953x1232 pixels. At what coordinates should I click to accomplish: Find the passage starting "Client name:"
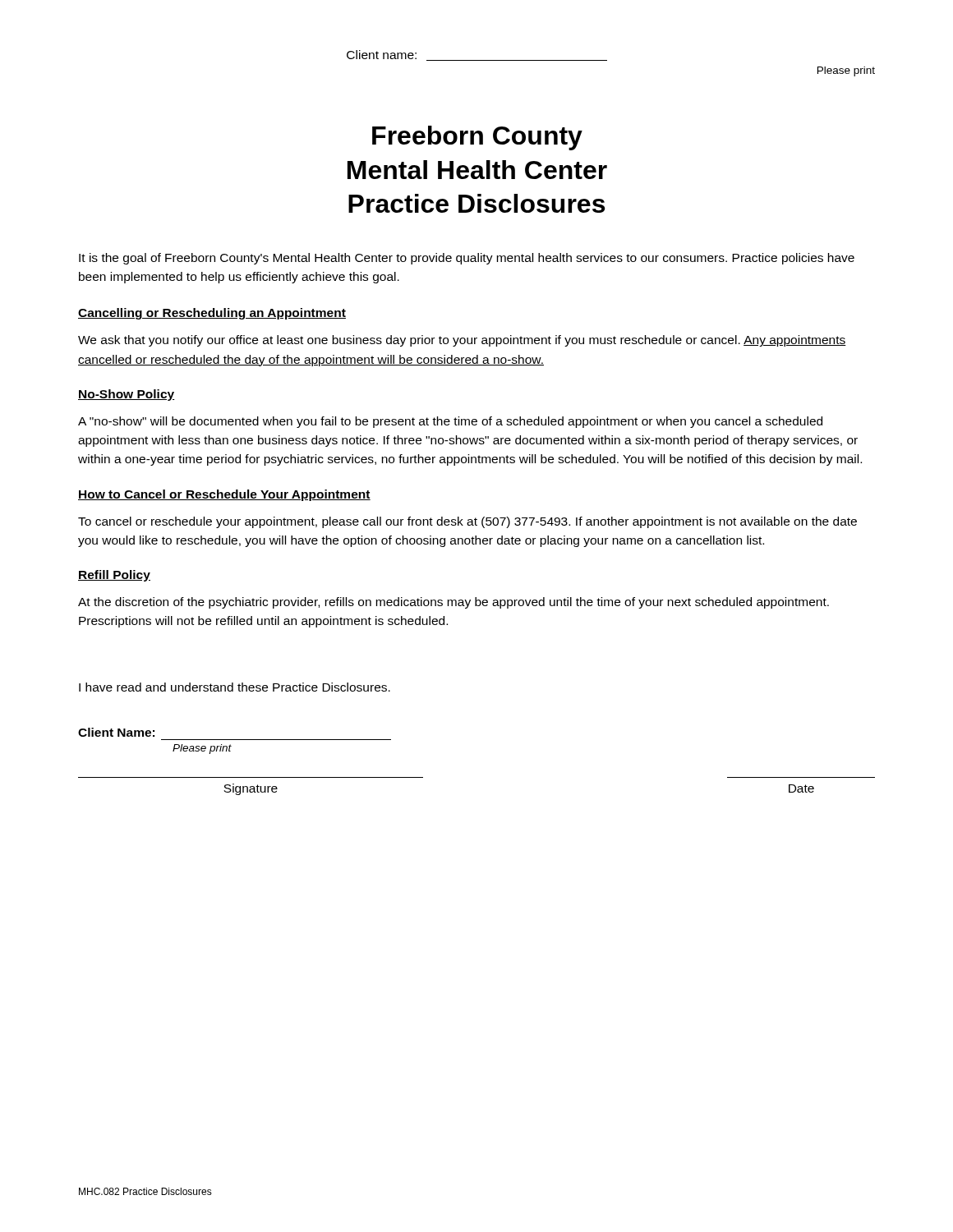pyautogui.click(x=476, y=53)
